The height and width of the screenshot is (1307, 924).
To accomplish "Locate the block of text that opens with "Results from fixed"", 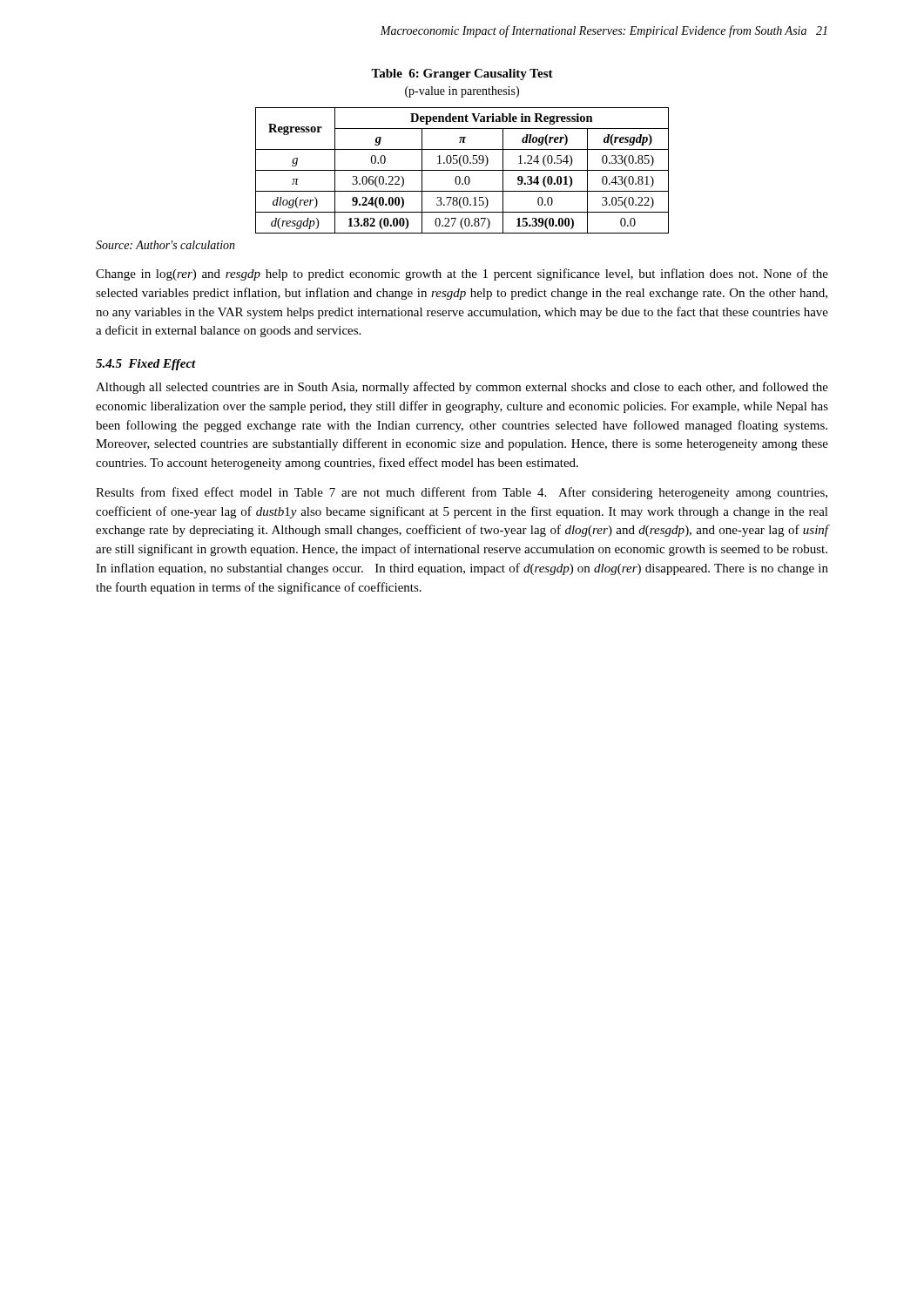I will point(462,539).
